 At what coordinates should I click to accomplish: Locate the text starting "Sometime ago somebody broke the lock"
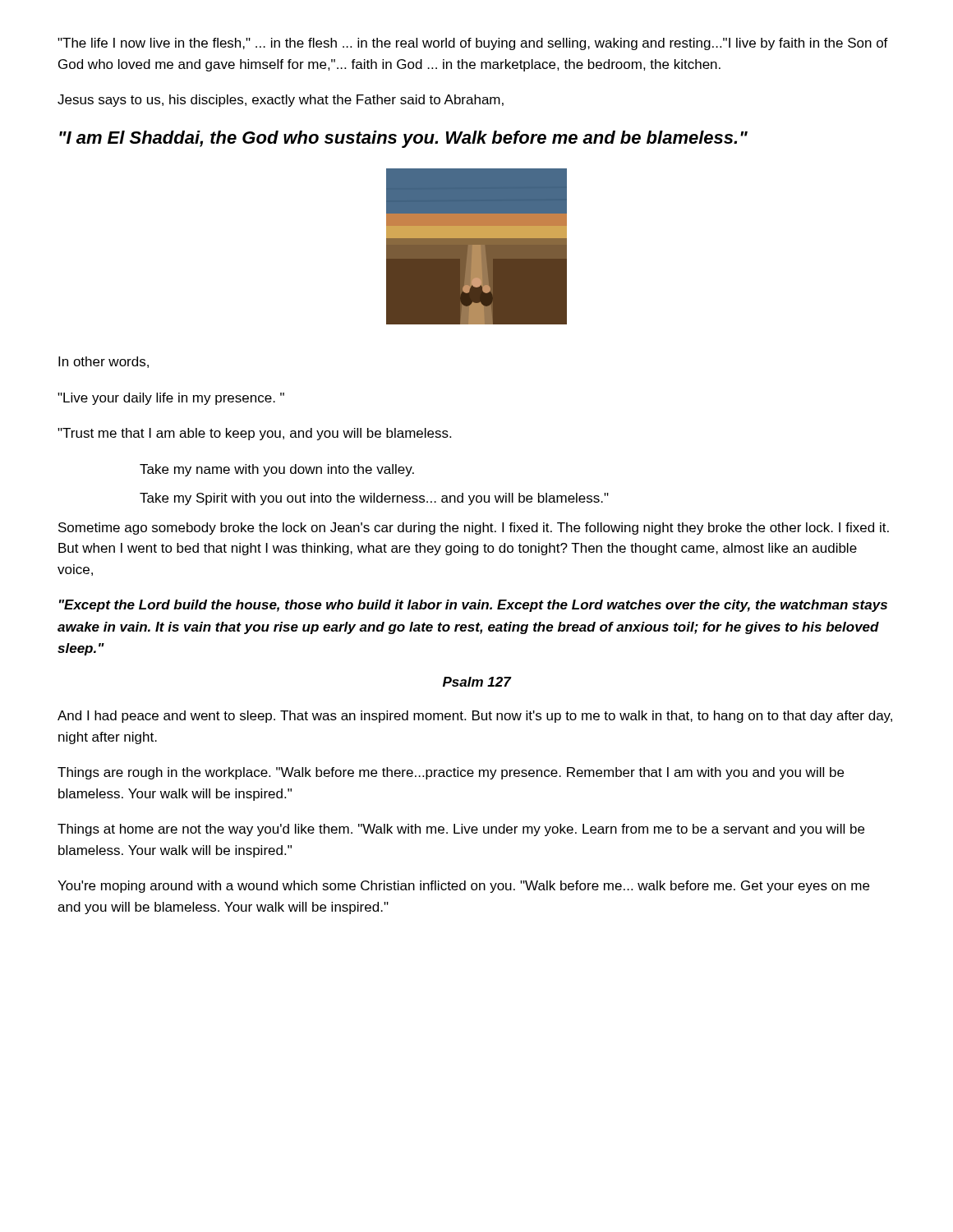coord(474,548)
